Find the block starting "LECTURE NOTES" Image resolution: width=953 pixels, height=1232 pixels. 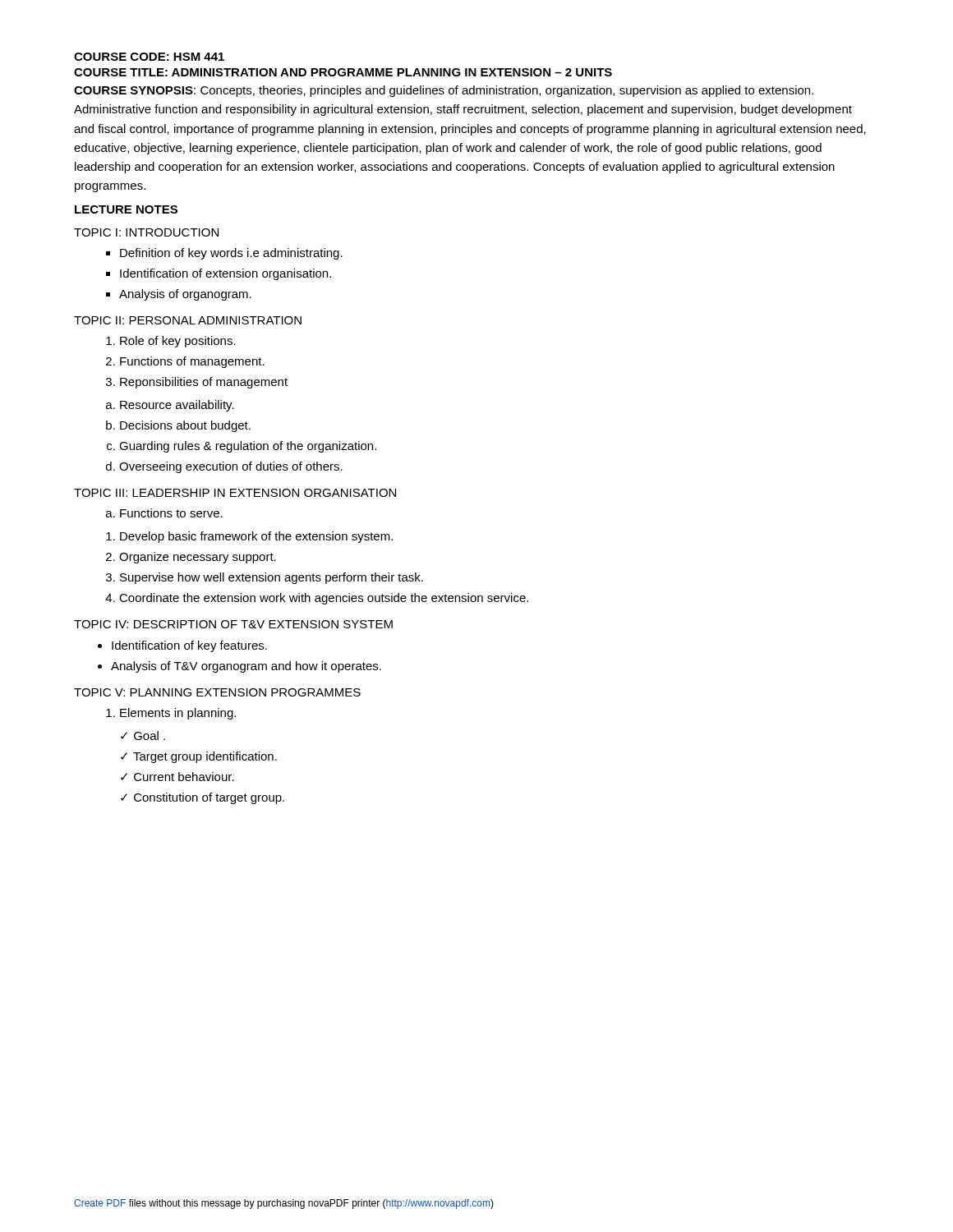126,209
